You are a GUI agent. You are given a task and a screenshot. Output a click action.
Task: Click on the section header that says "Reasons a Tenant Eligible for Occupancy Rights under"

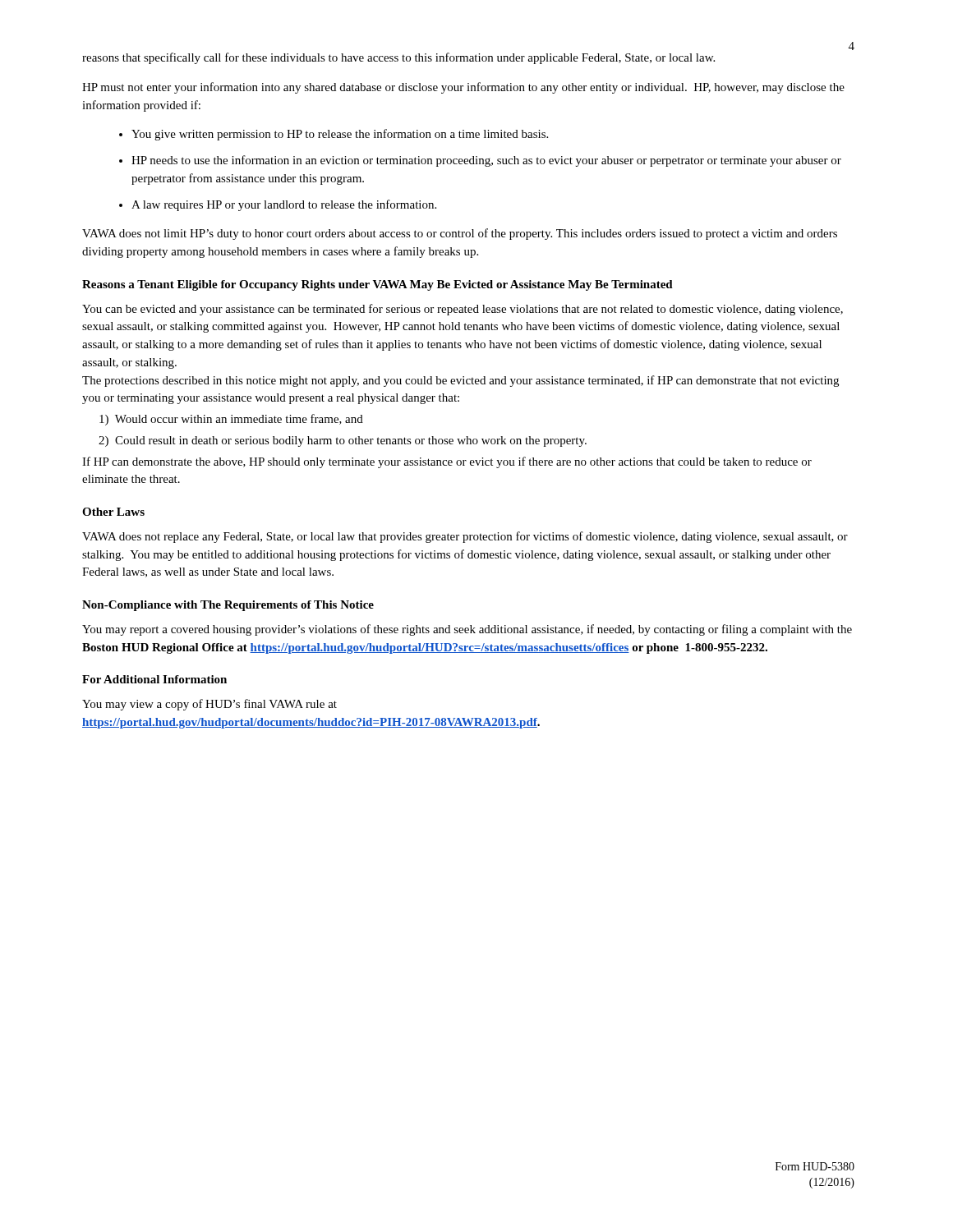tap(377, 284)
